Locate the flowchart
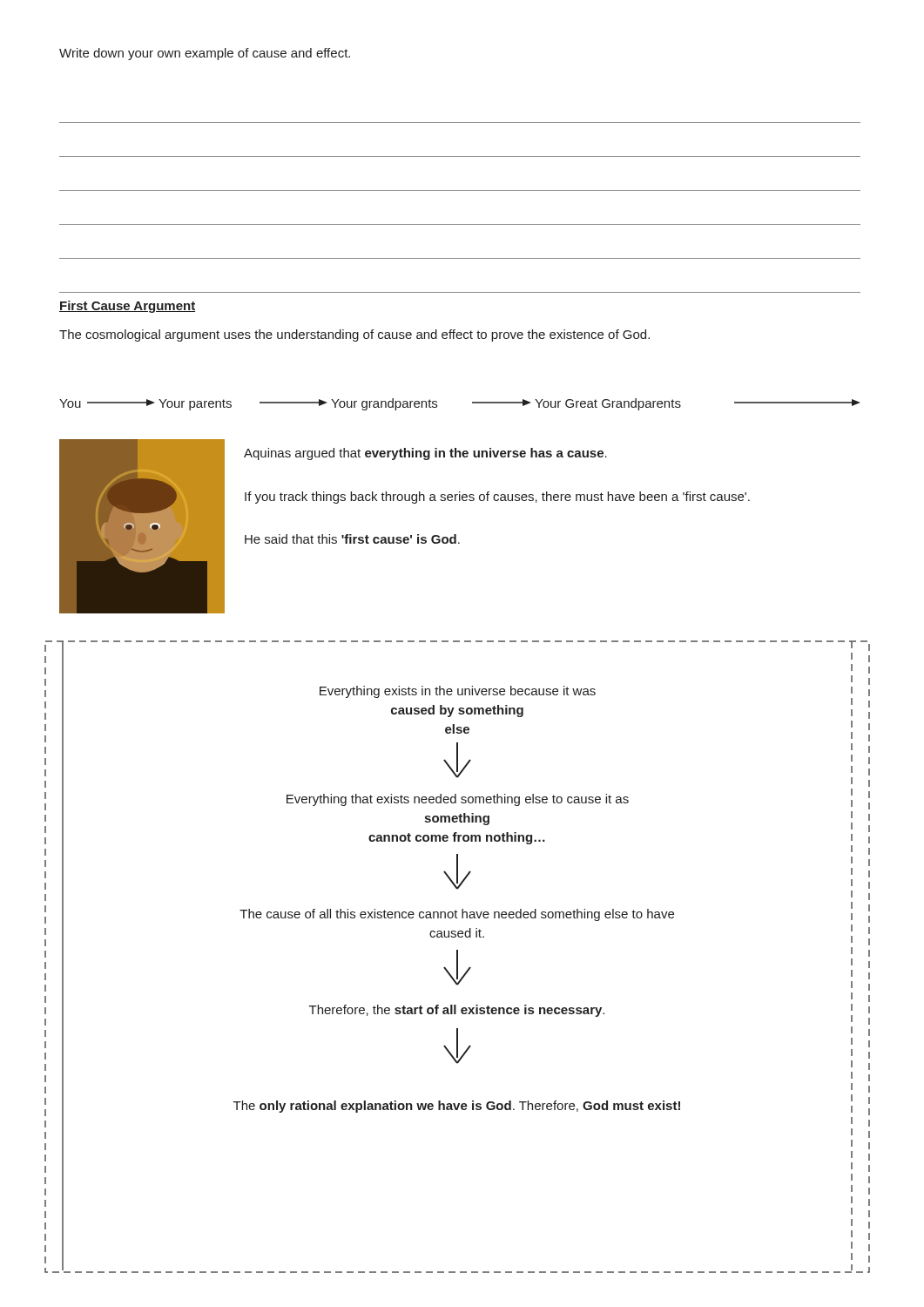This screenshot has width=924, height=1307. [x=457, y=959]
